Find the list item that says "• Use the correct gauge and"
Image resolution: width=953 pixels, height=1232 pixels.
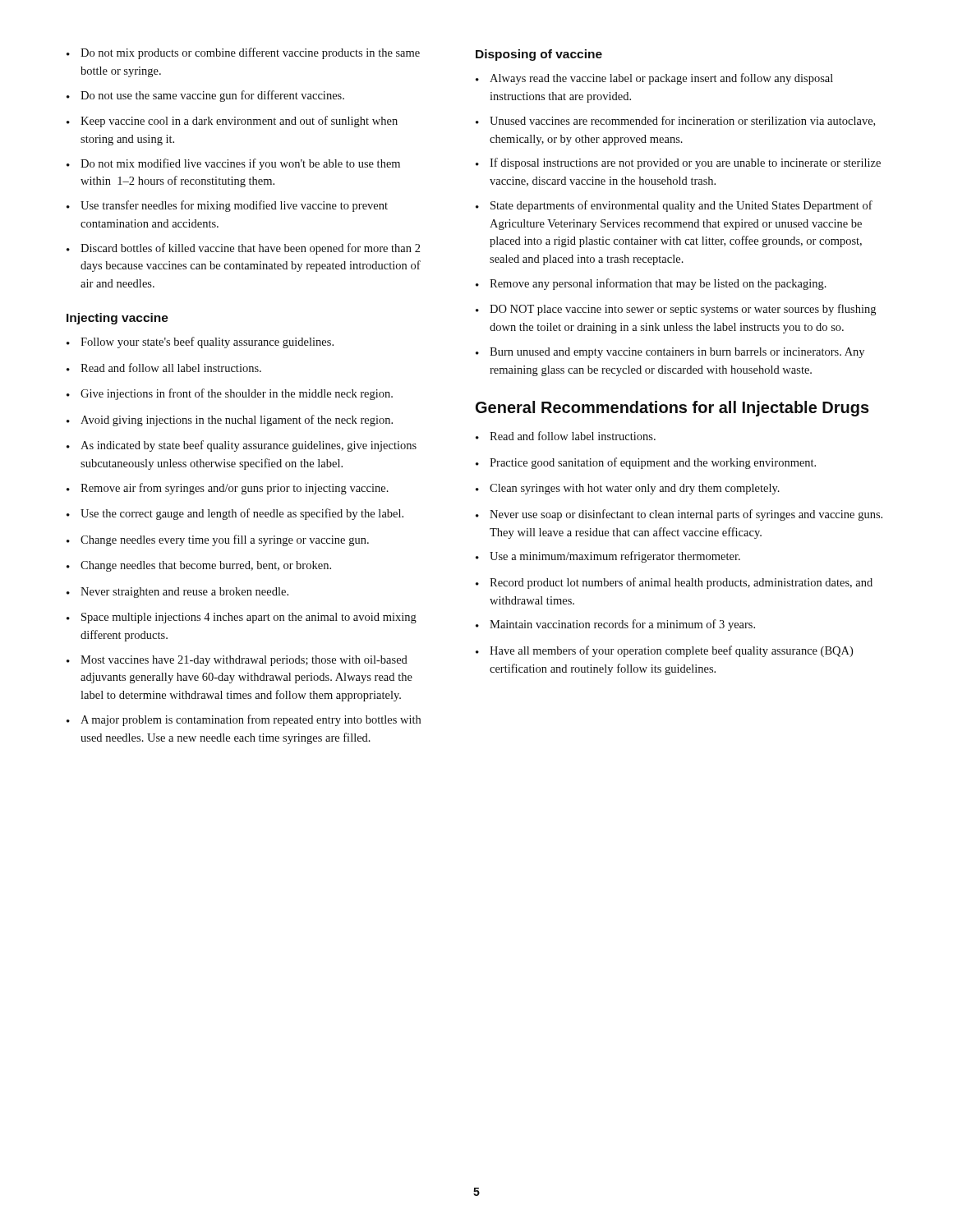pos(250,515)
